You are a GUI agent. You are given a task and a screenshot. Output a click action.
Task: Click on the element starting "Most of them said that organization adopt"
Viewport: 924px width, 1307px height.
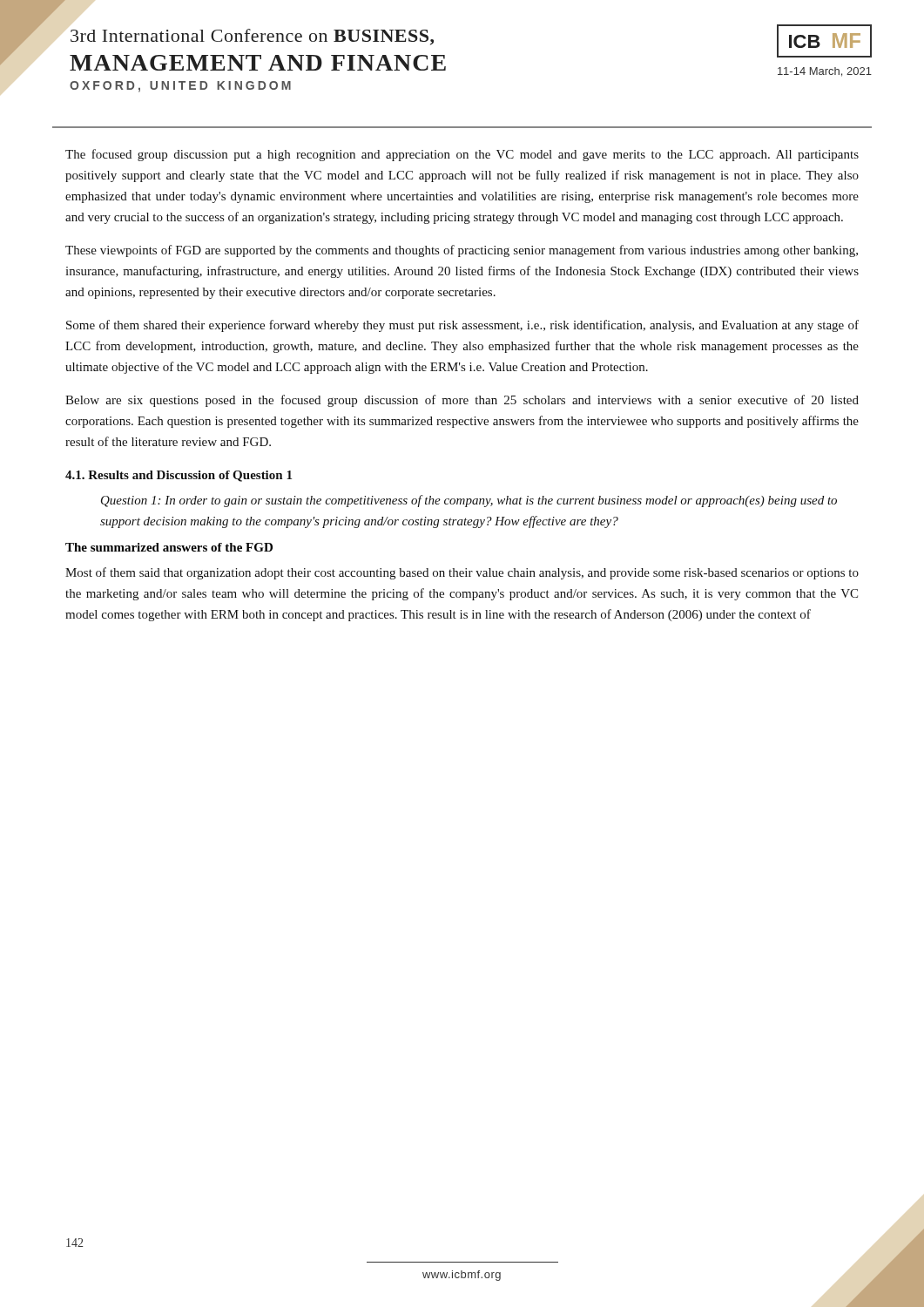click(462, 593)
